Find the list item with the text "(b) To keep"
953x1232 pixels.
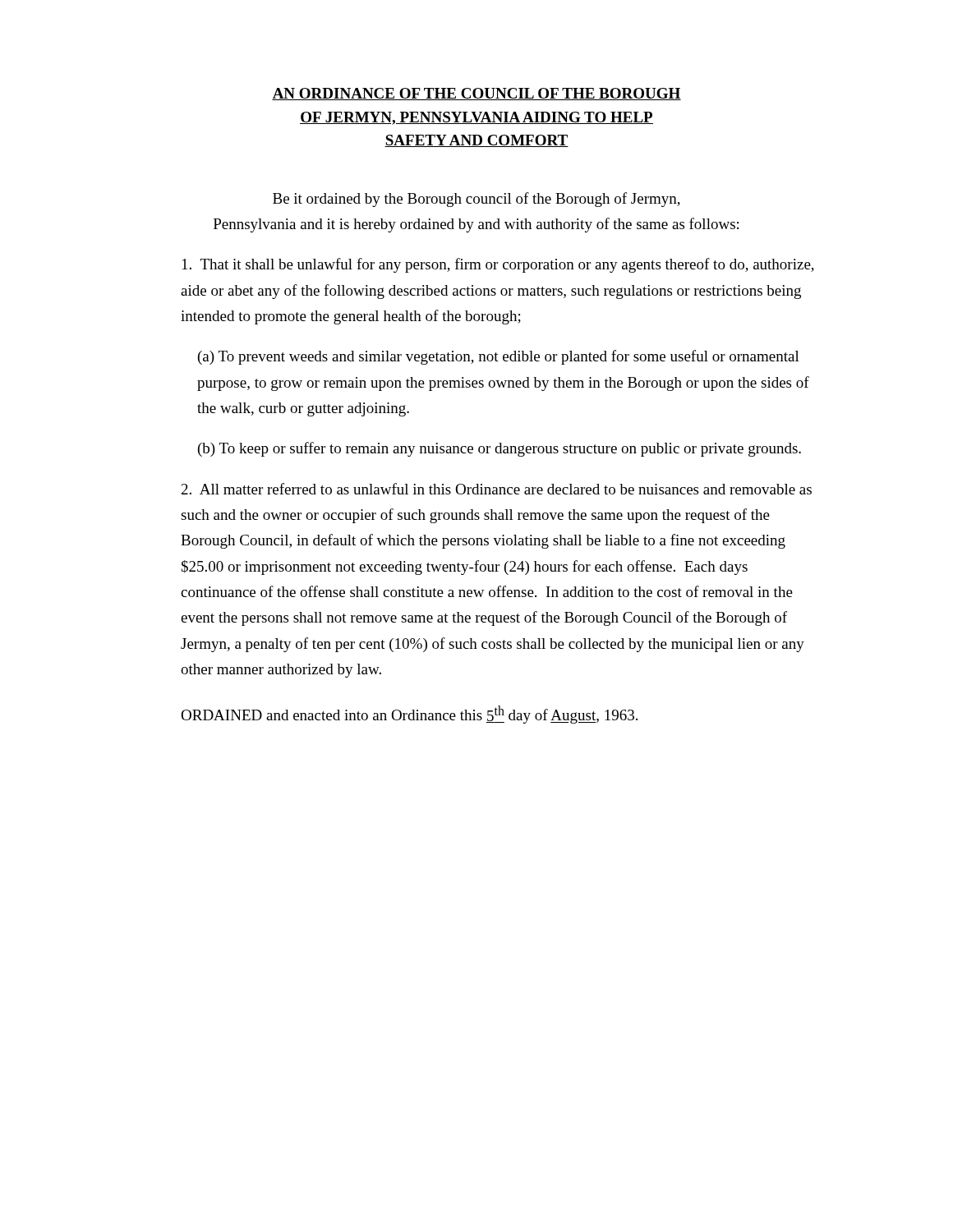point(500,448)
